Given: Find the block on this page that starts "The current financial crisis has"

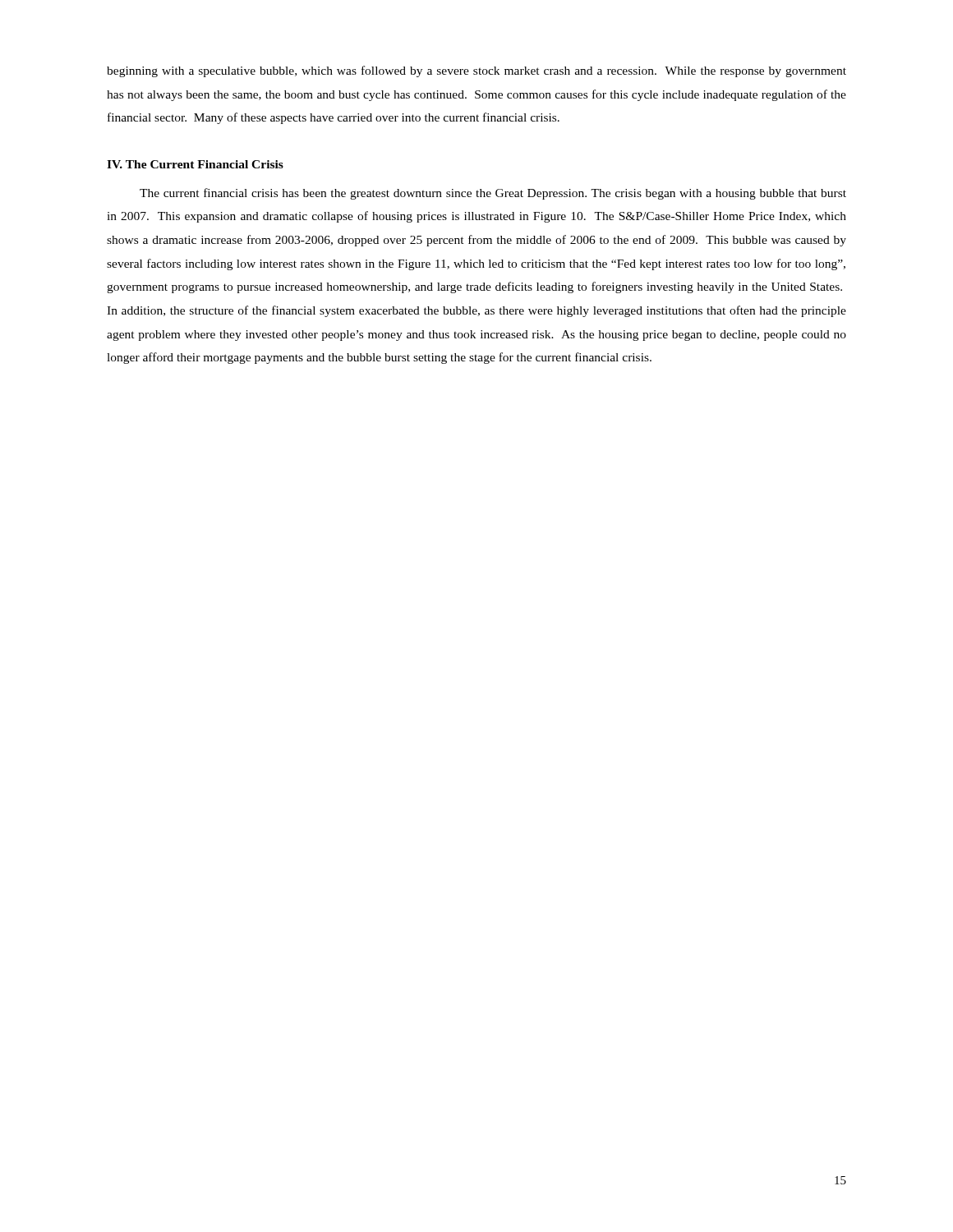Looking at the screenshot, I should coord(476,275).
